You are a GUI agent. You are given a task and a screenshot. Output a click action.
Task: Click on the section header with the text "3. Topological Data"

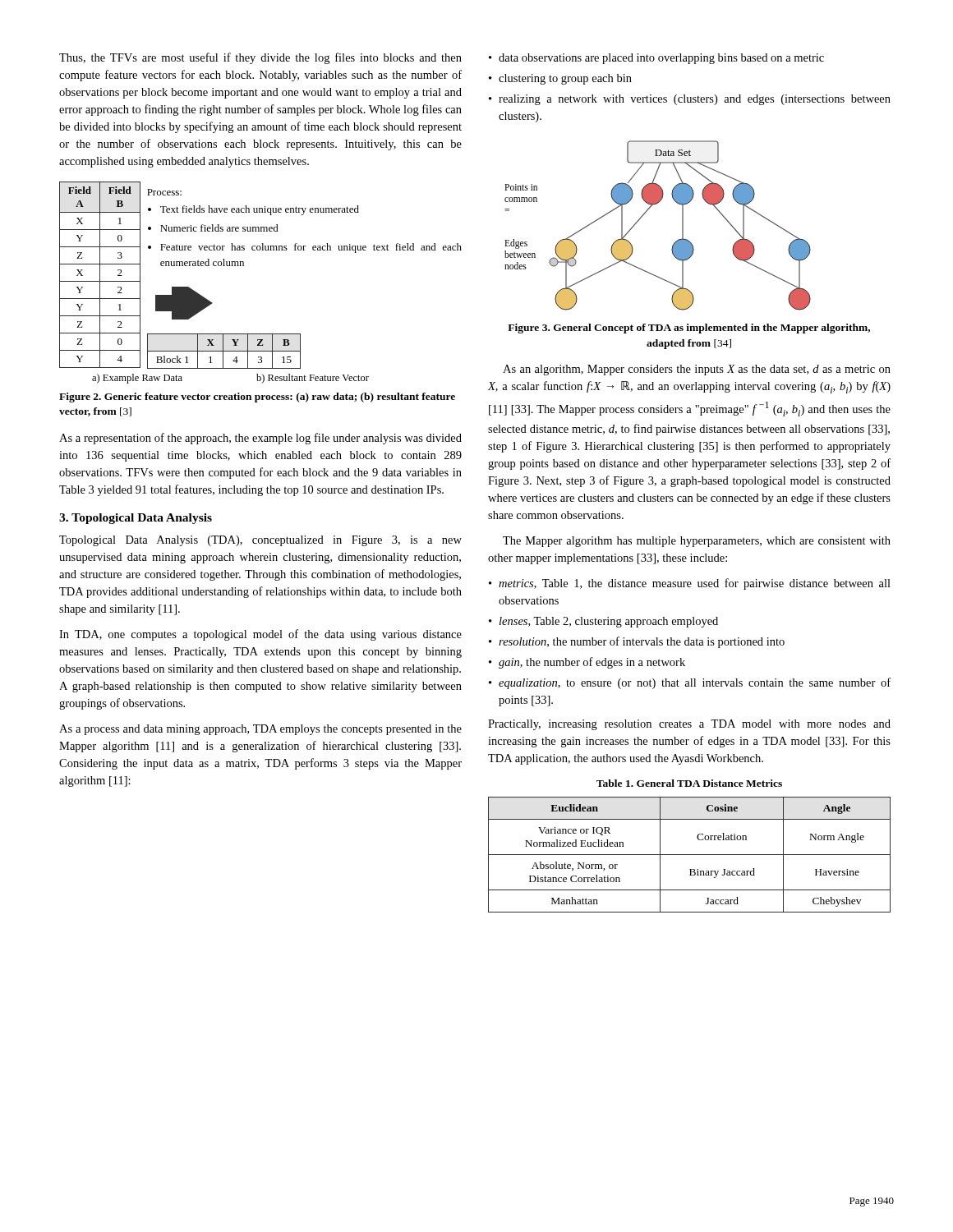[136, 517]
